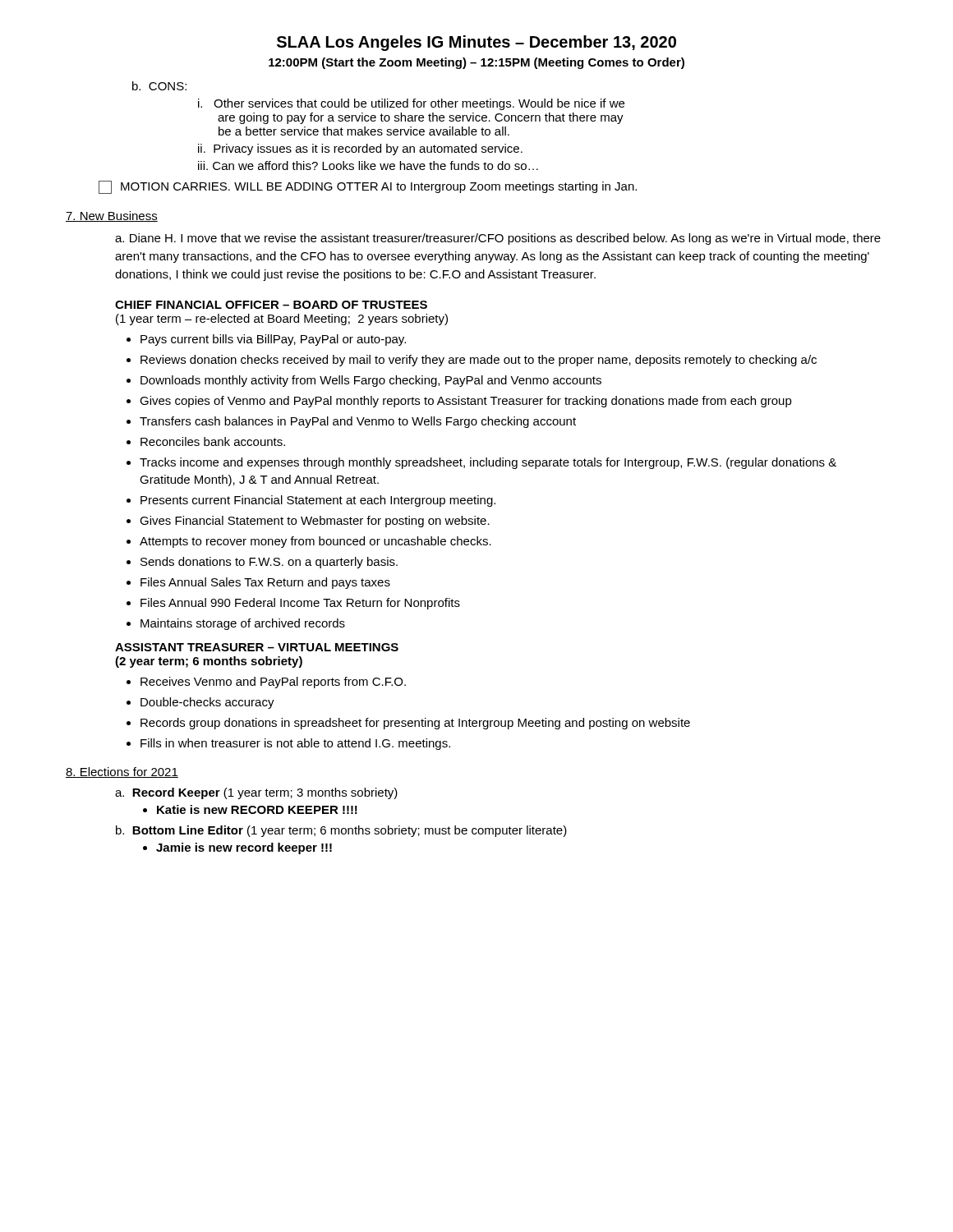Click the passage that begins "iii. Can we afford"
The height and width of the screenshot is (1232, 953).
coord(368,166)
